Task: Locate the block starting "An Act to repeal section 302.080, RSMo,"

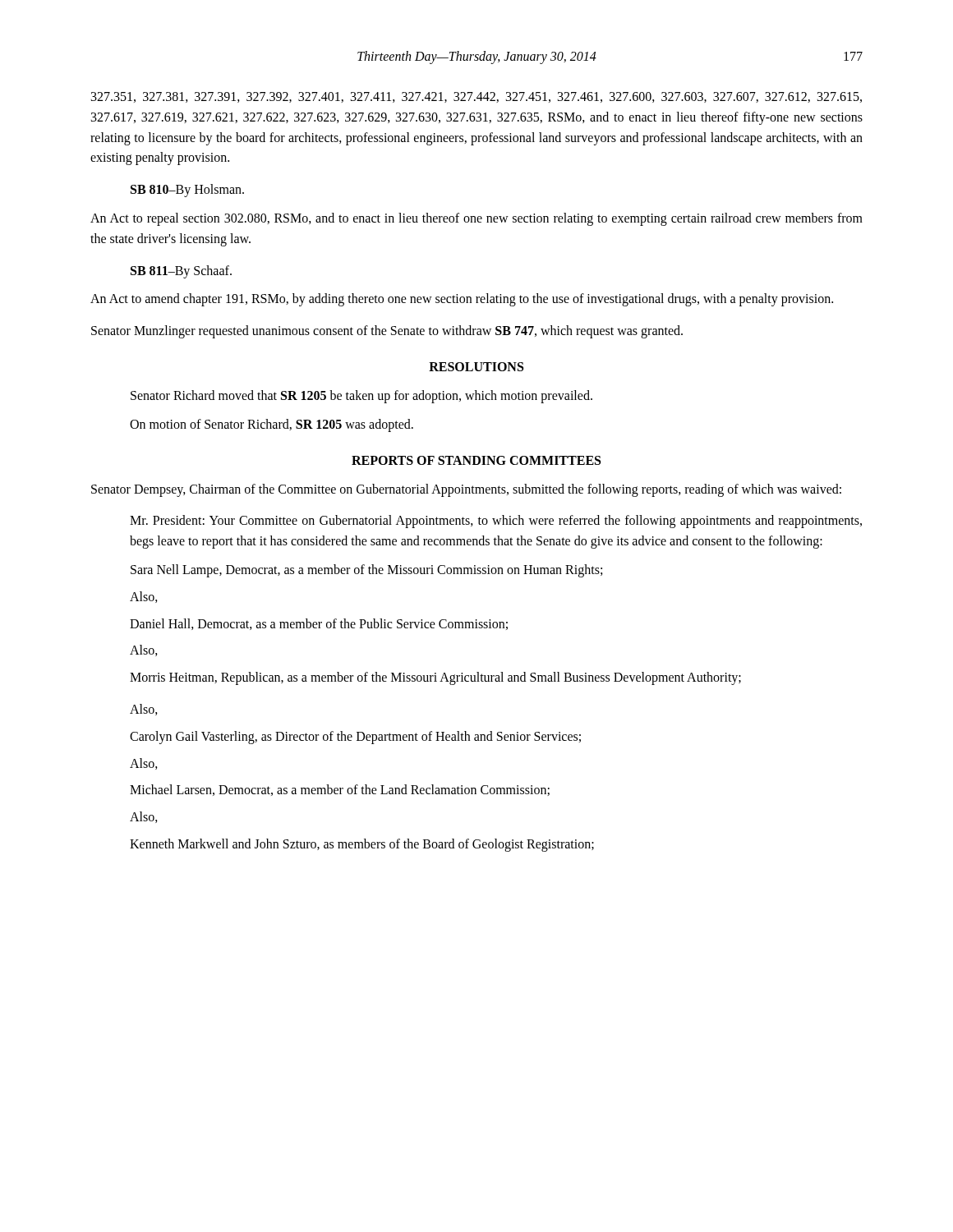Action: [x=476, y=228]
